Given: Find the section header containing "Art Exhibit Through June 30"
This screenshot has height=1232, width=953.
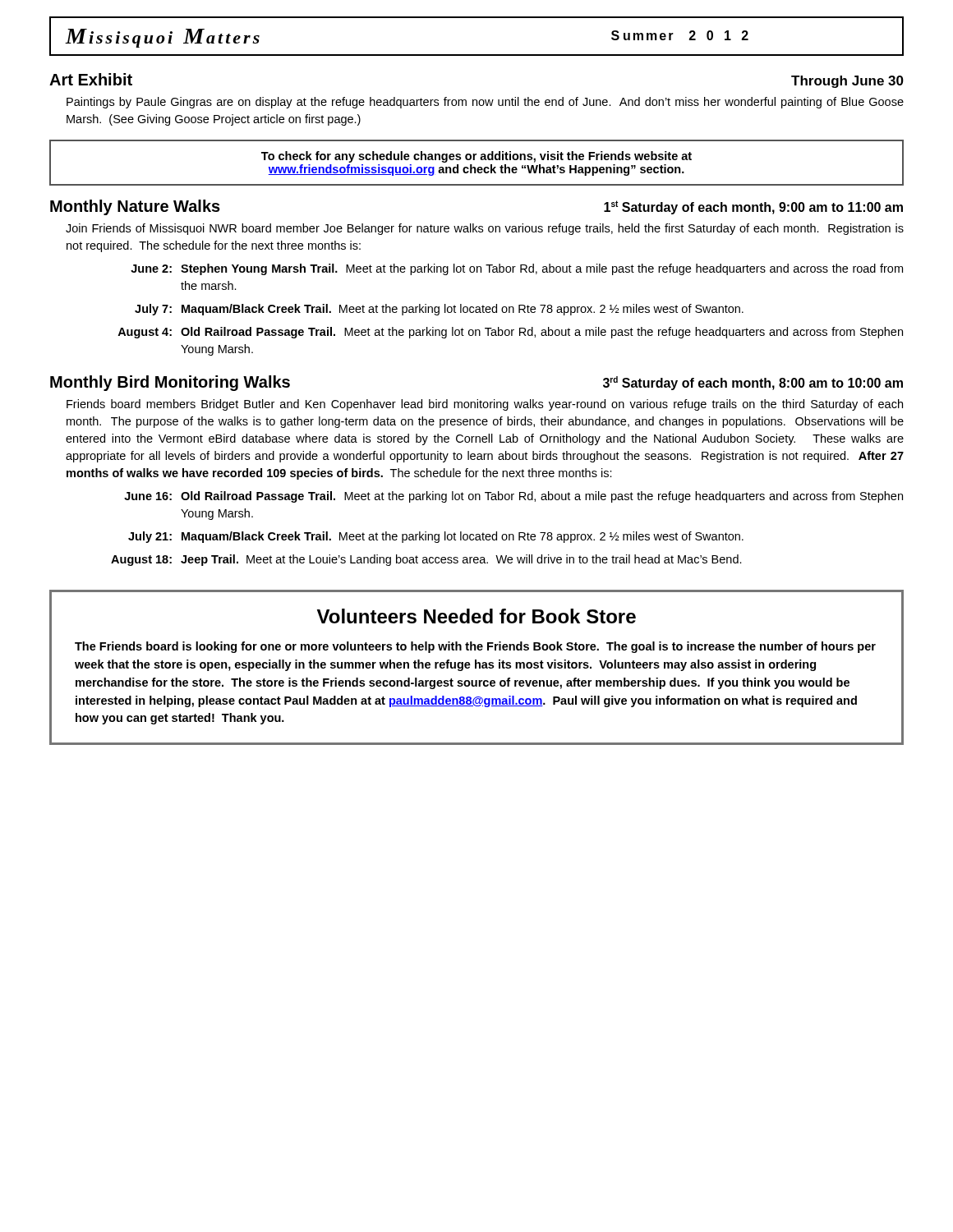Looking at the screenshot, I should 93,80.
